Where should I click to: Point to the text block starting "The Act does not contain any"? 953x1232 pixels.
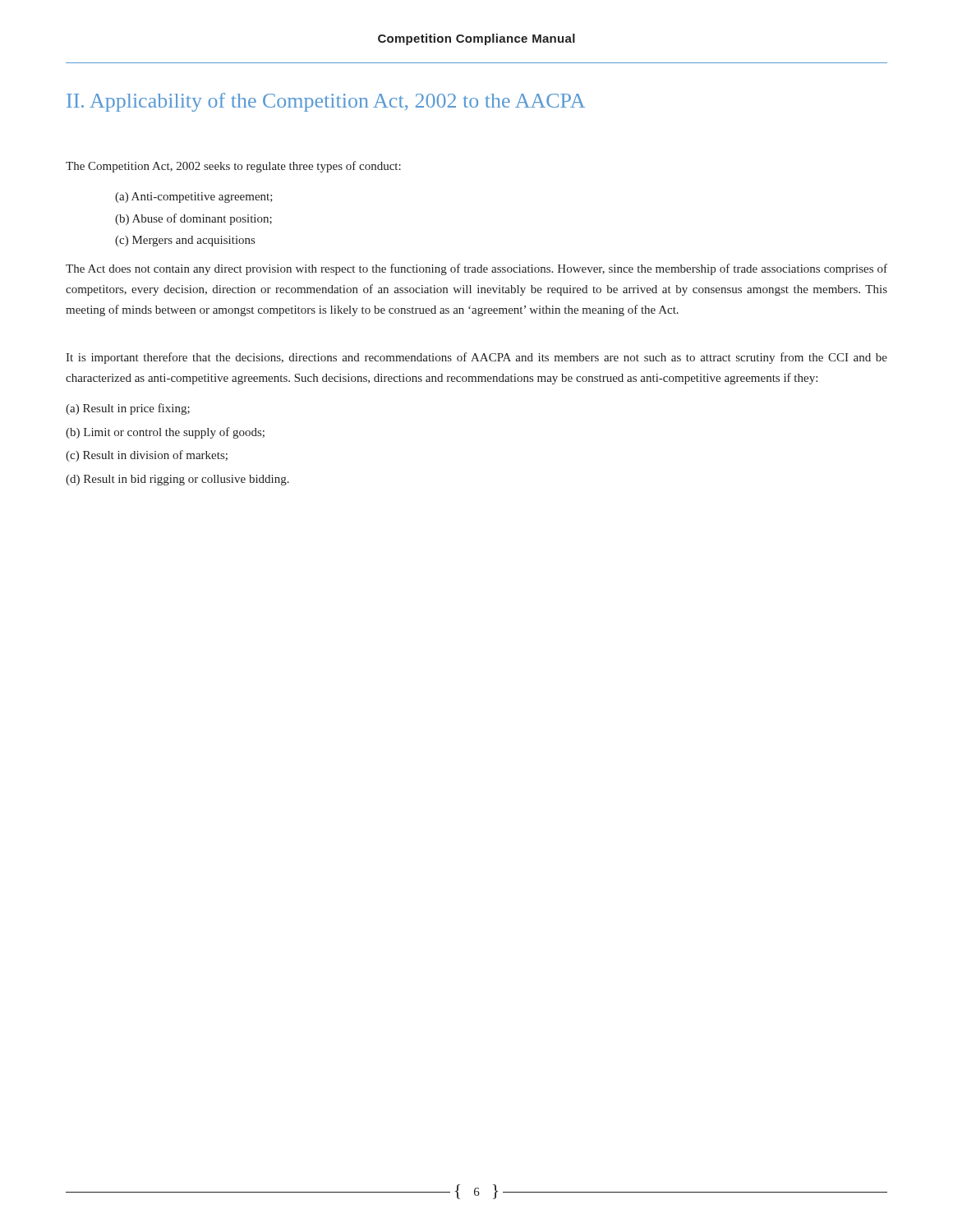(x=476, y=289)
